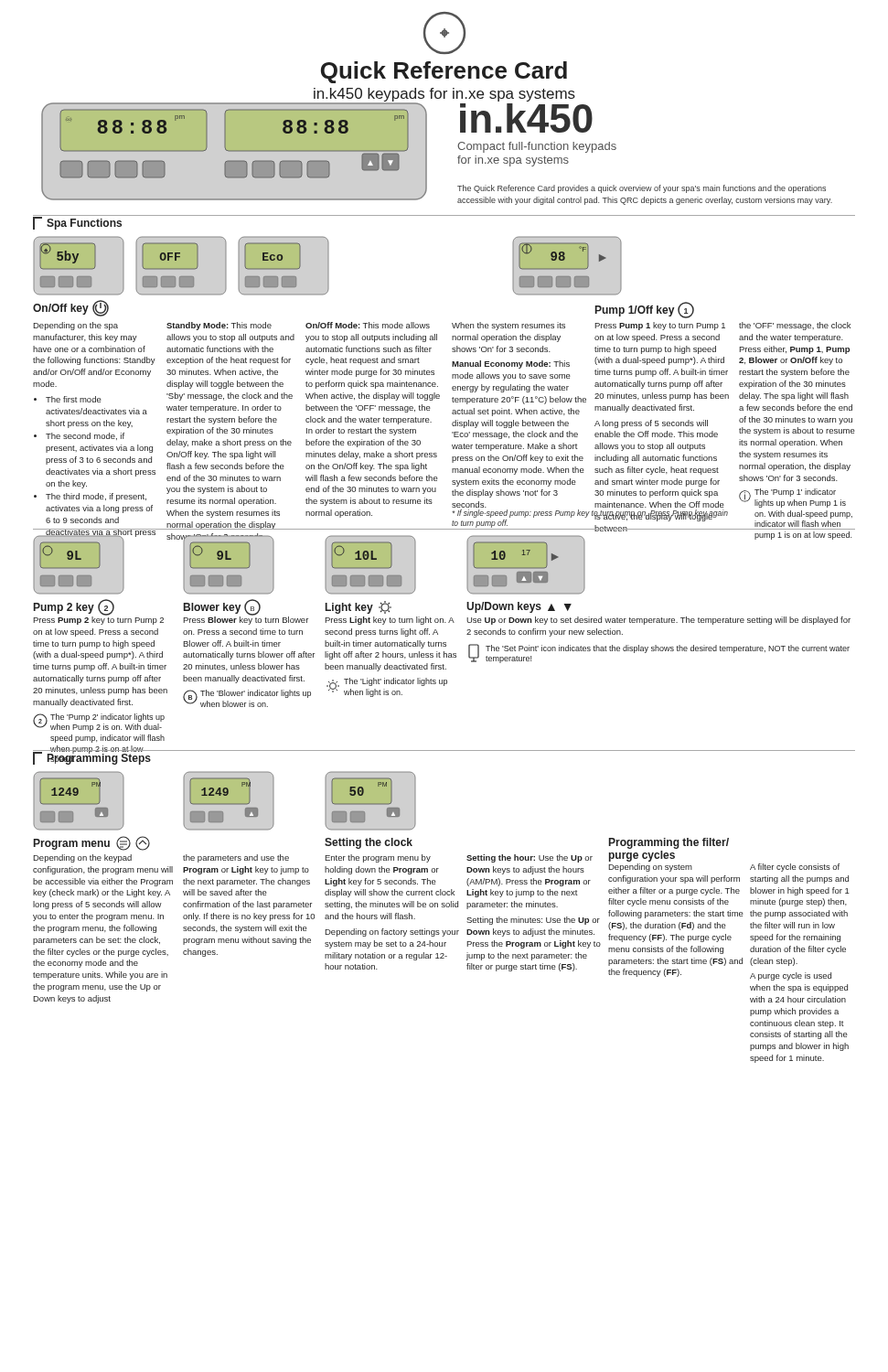
Task: Find the section header containing "Pump 2 key 2"
Action: (x=73, y=607)
